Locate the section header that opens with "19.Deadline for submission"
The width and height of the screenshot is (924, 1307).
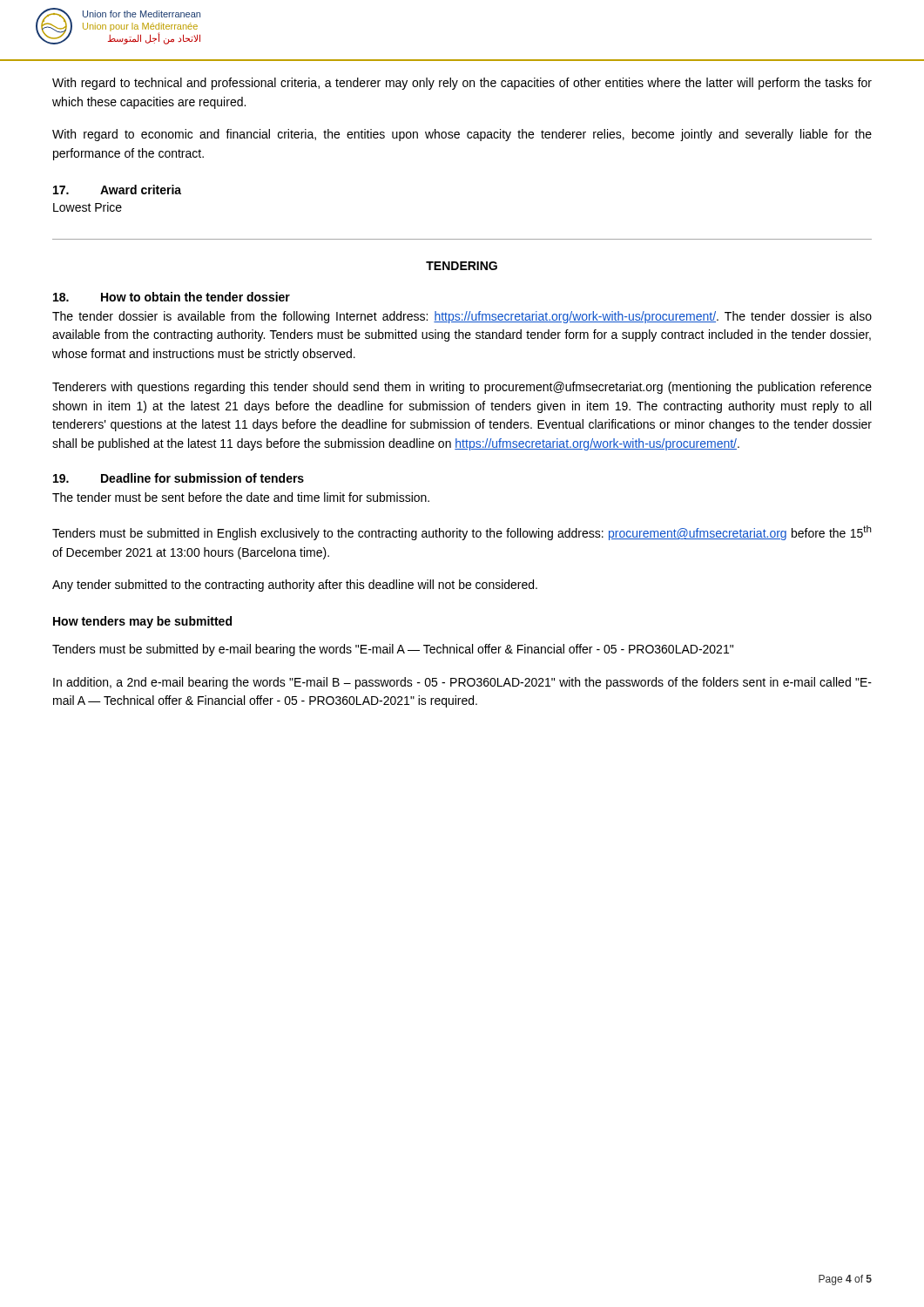pyautogui.click(x=178, y=478)
